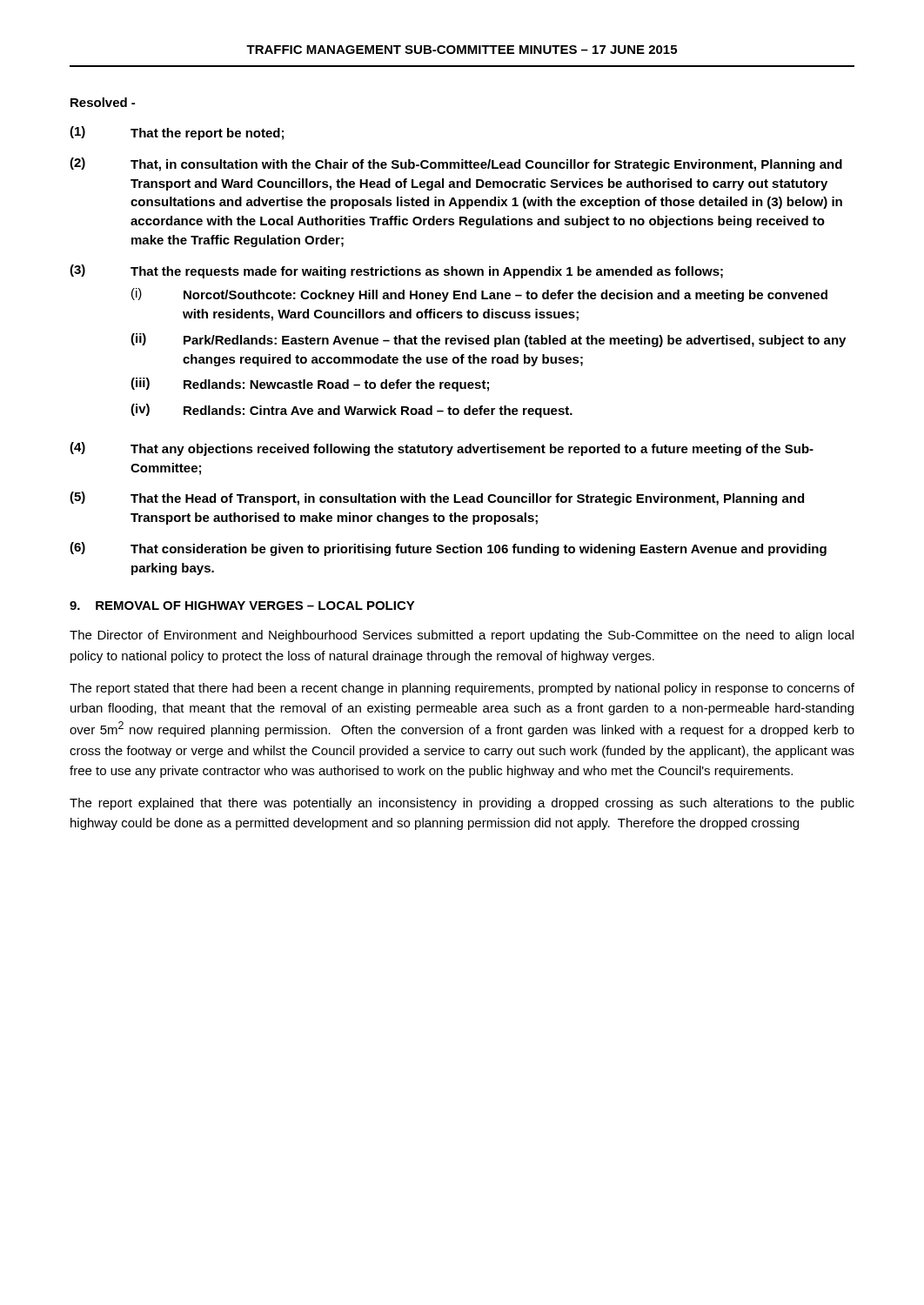Where is the passage that starts "(4) That any objections received"?
Image resolution: width=924 pixels, height=1305 pixels.
click(462, 458)
